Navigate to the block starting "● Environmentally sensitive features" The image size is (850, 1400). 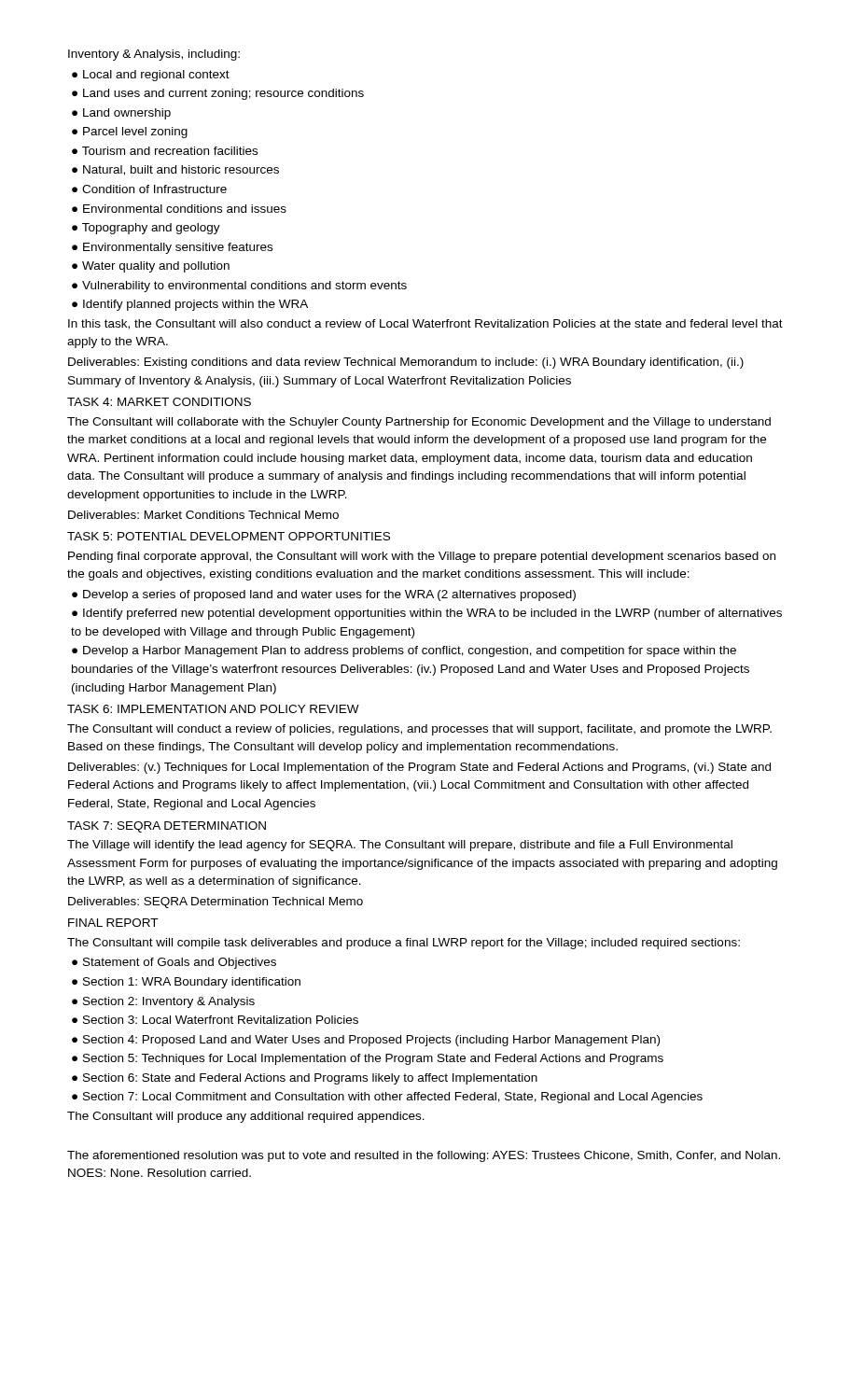point(172,247)
